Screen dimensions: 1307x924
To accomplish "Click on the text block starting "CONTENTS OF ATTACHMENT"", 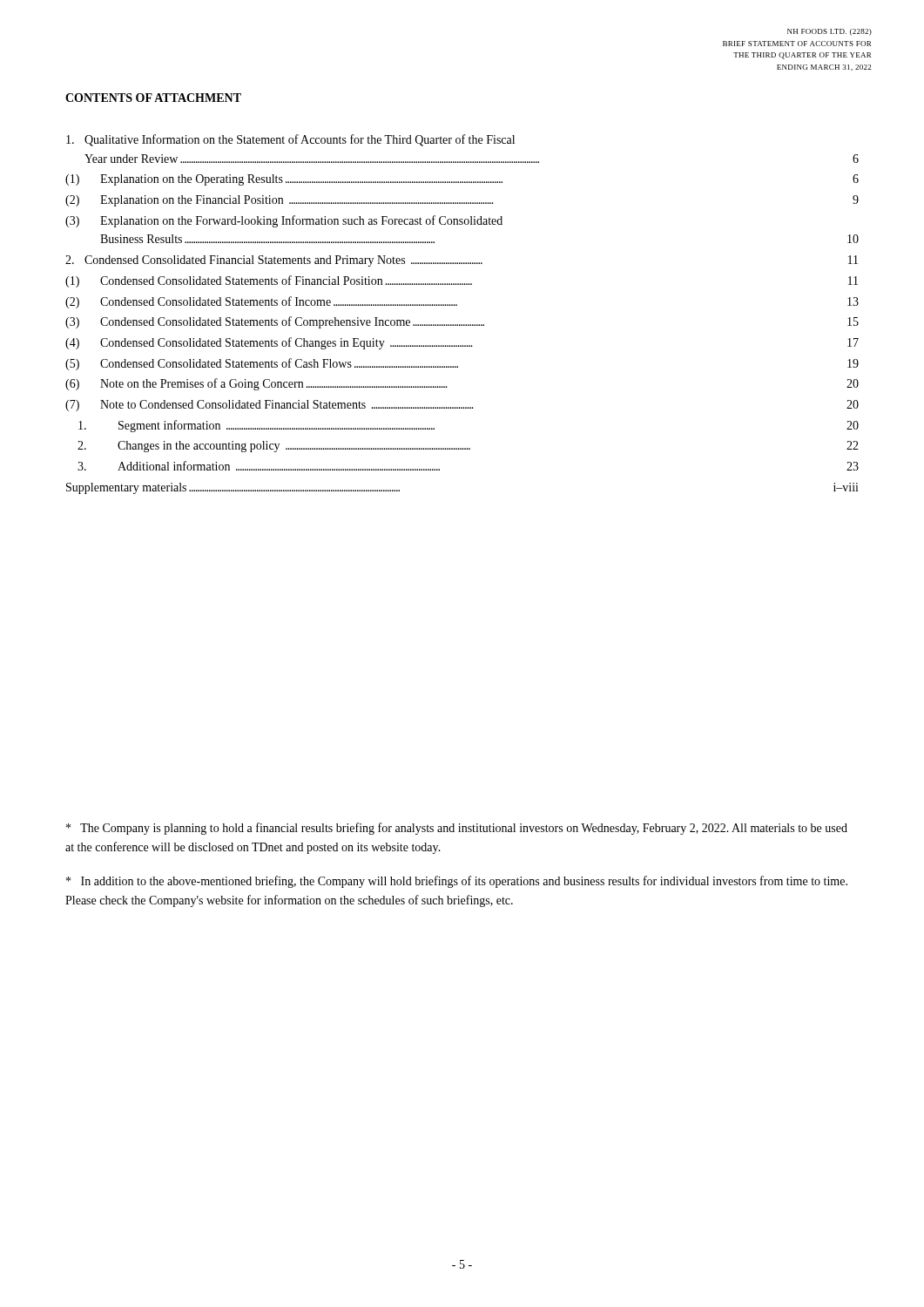I will click(x=153, y=98).
